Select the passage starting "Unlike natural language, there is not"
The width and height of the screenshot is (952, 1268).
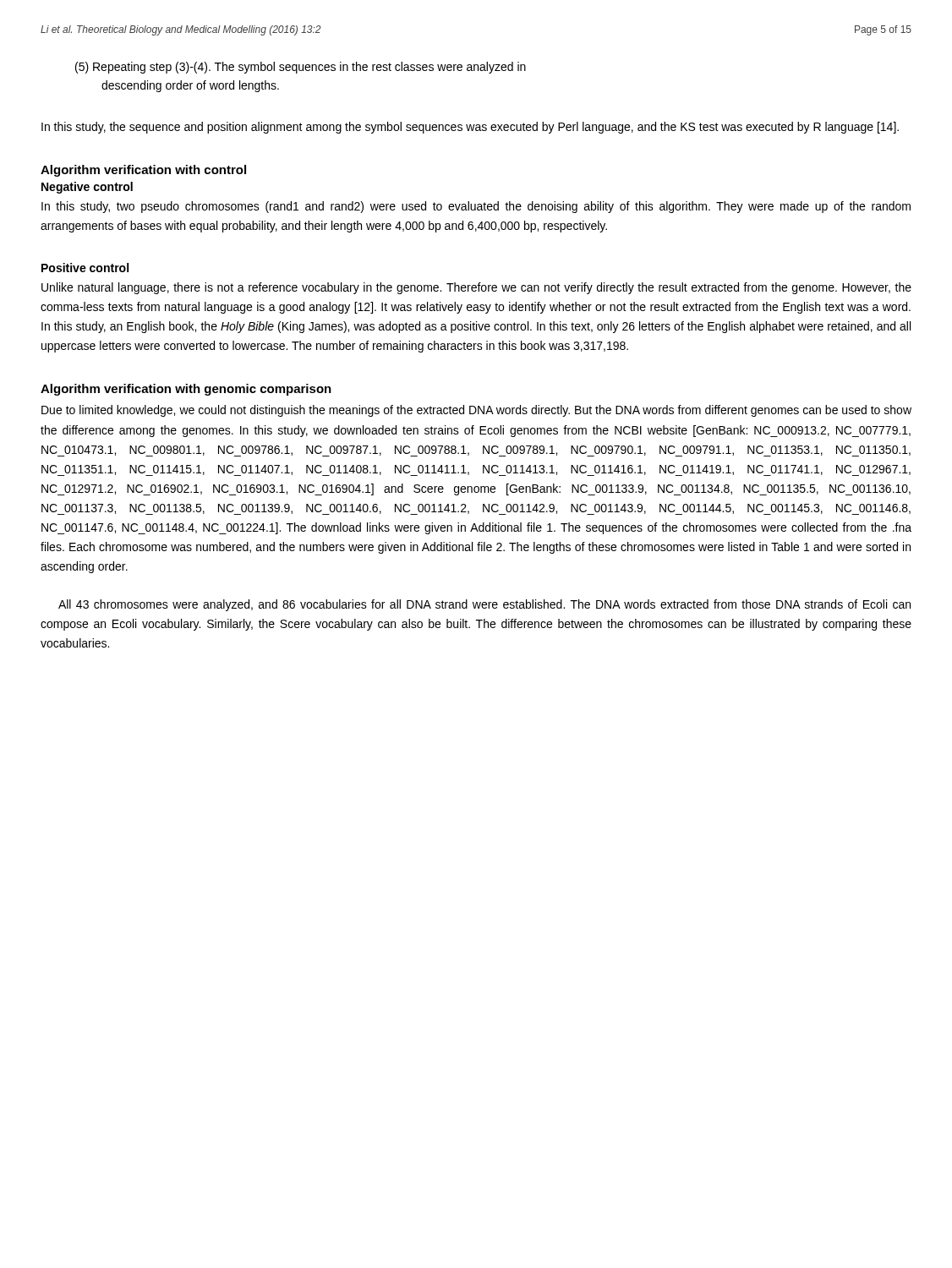pyautogui.click(x=476, y=317)
